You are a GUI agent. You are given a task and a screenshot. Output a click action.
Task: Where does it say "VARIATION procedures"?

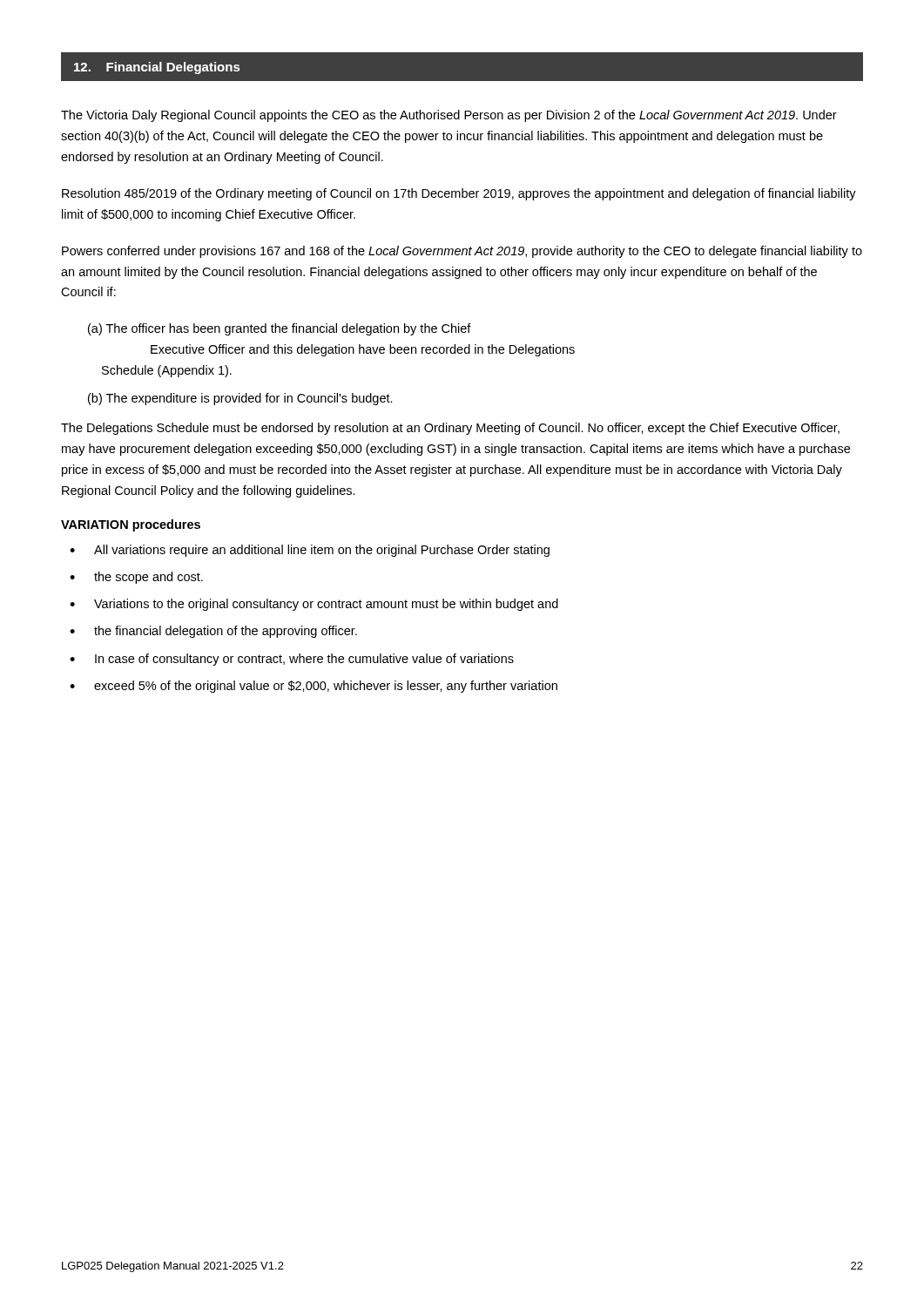(131, 524)
